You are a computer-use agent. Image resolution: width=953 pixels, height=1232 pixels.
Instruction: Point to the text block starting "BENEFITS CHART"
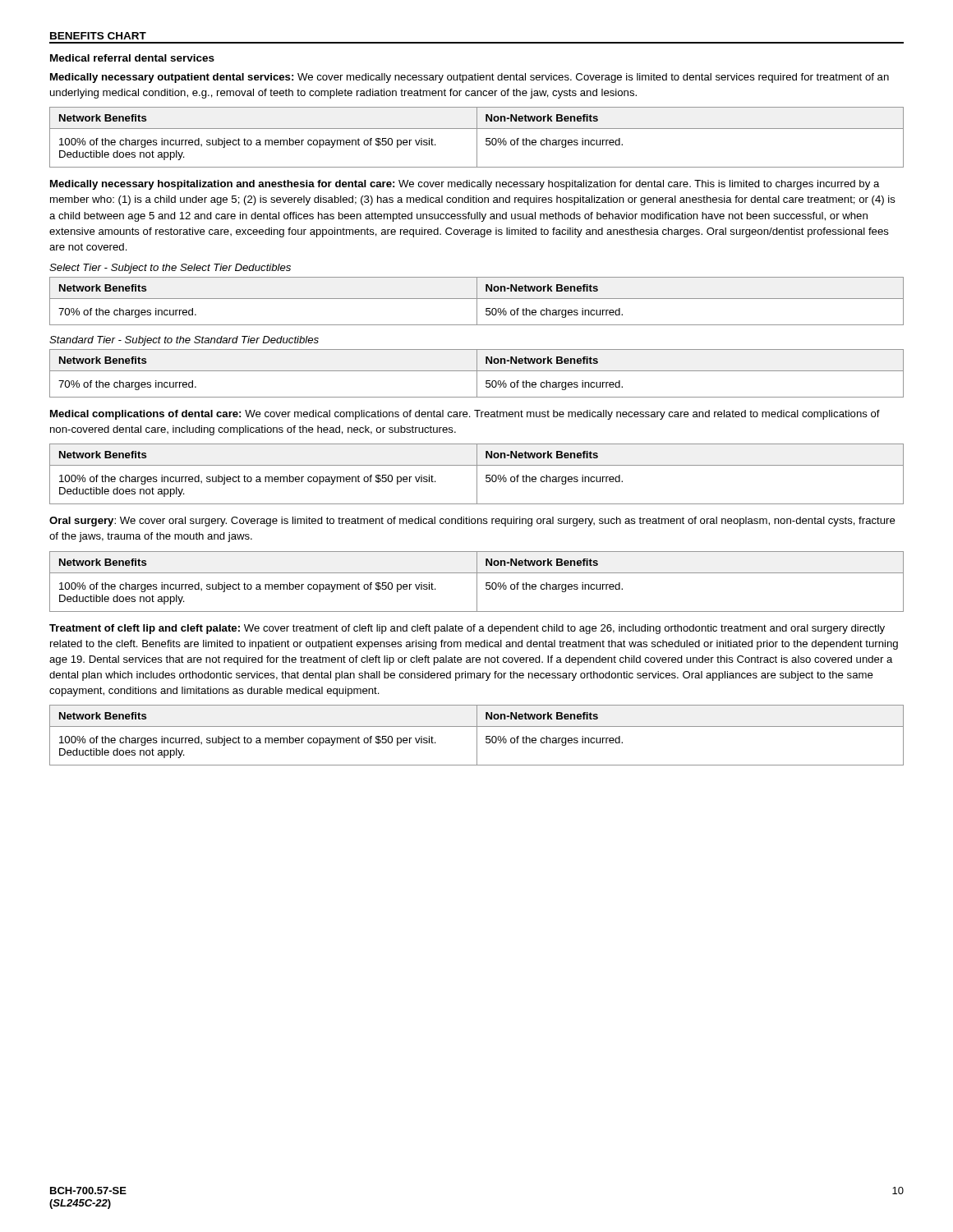tap(98, 36)
